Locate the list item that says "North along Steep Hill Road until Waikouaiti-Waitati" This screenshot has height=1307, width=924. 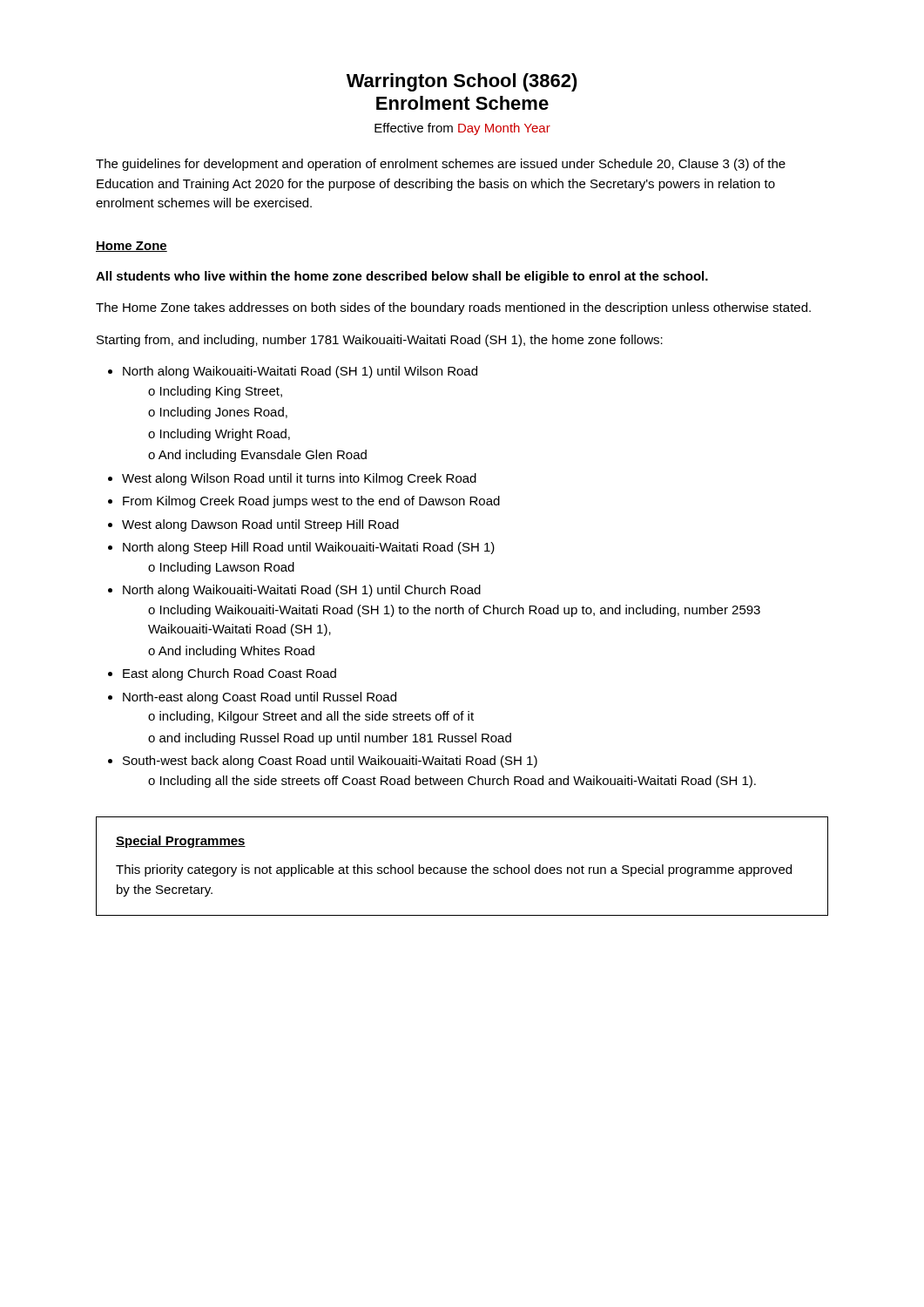click(x=475, y=558)
